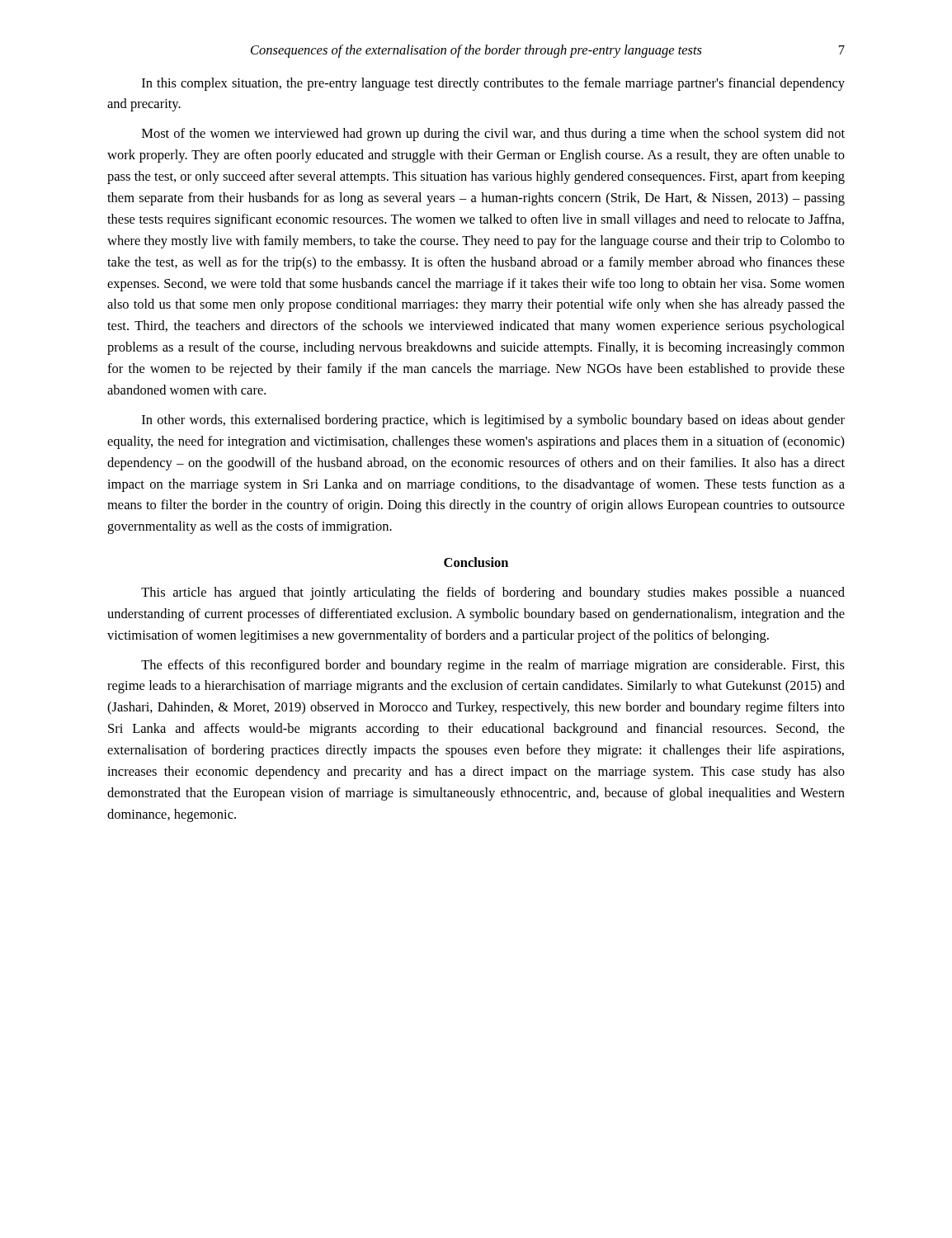Find the text block starting "In other words, this externalised bordering"
Screen dimensions: 1238x952
pyautogui.click(x=476, y=473)
